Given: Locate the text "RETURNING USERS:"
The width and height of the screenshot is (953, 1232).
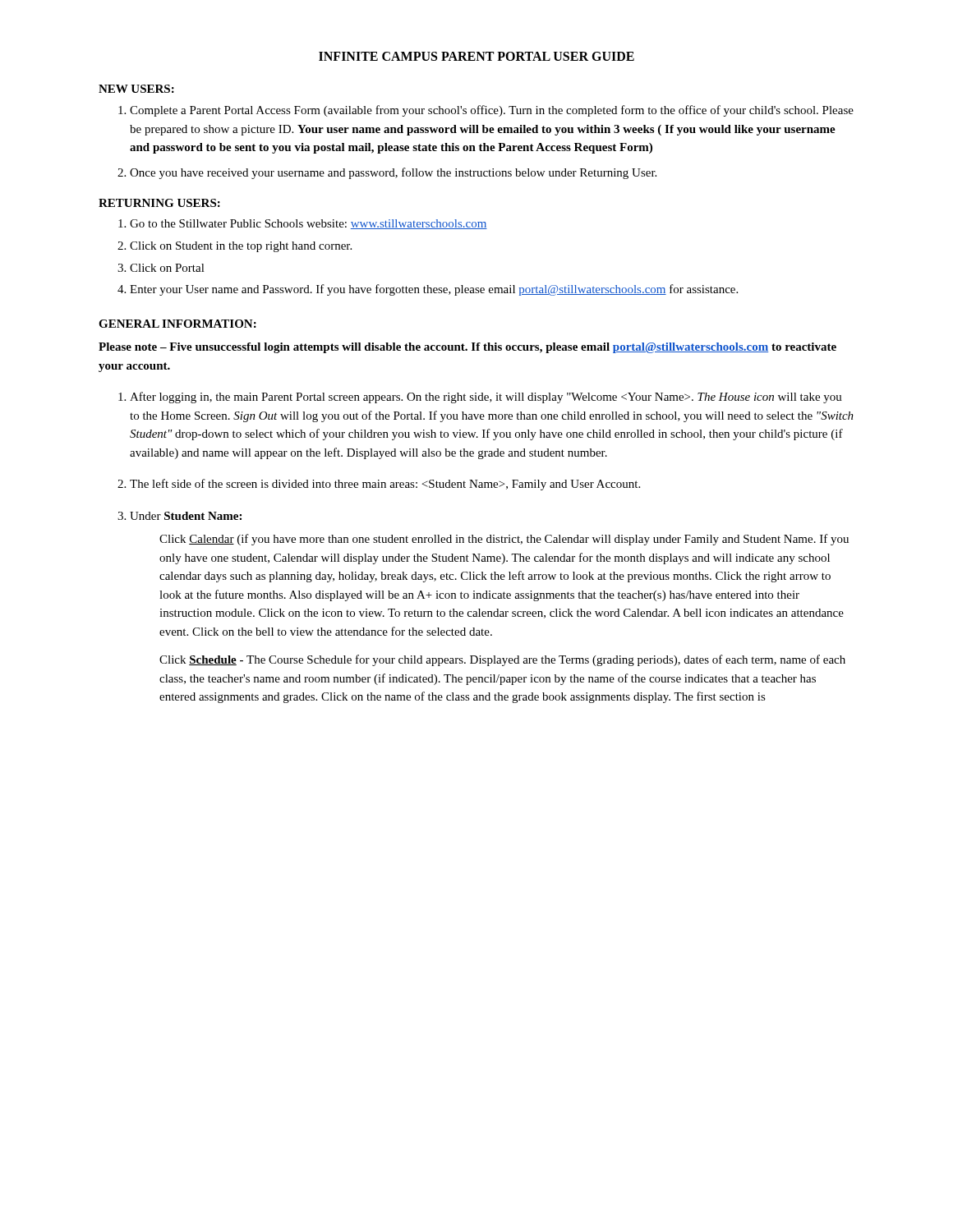Looking at the screenshot, I should pos(160,203).
